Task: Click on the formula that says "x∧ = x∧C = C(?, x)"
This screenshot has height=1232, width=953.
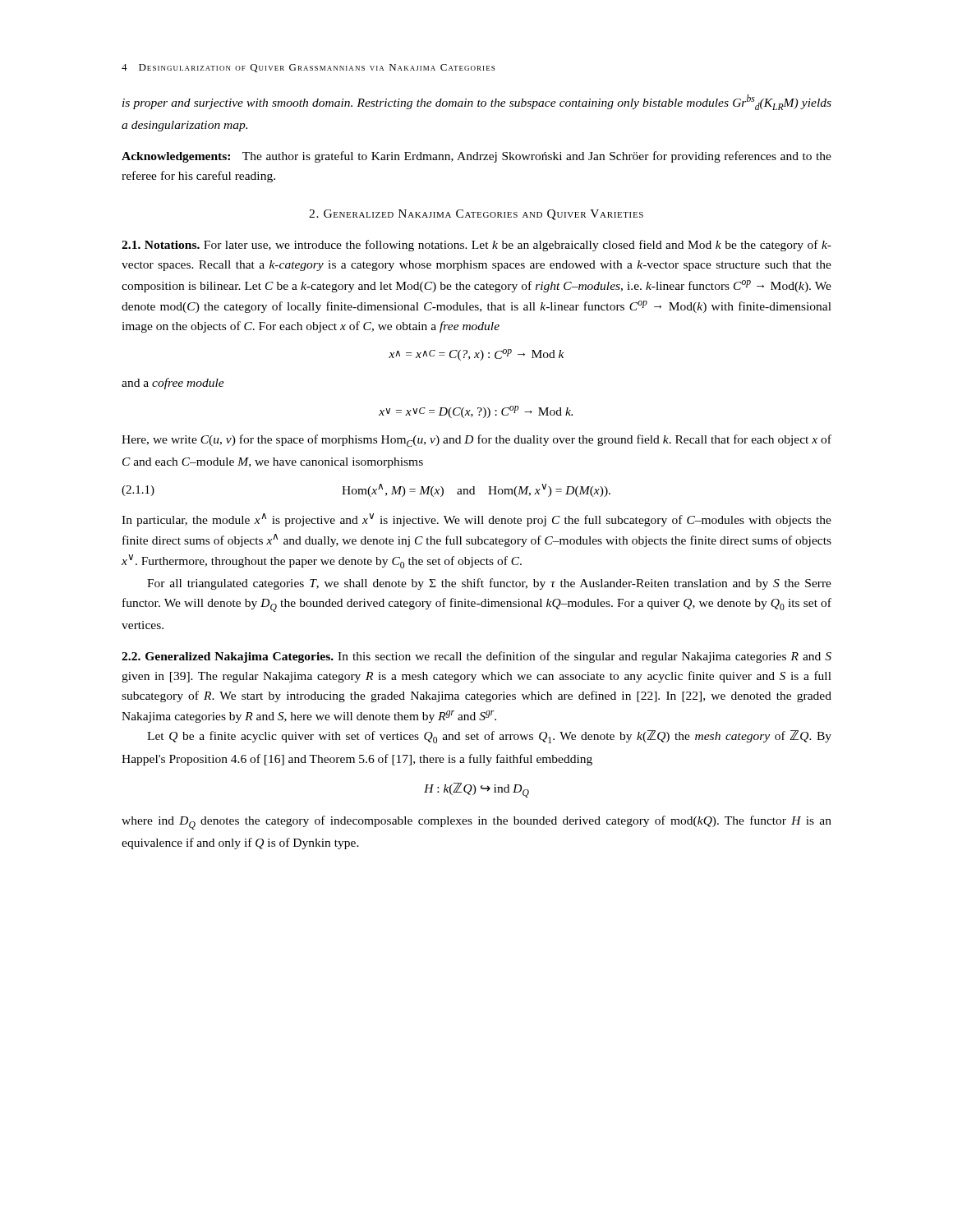Action: (476, 354)
